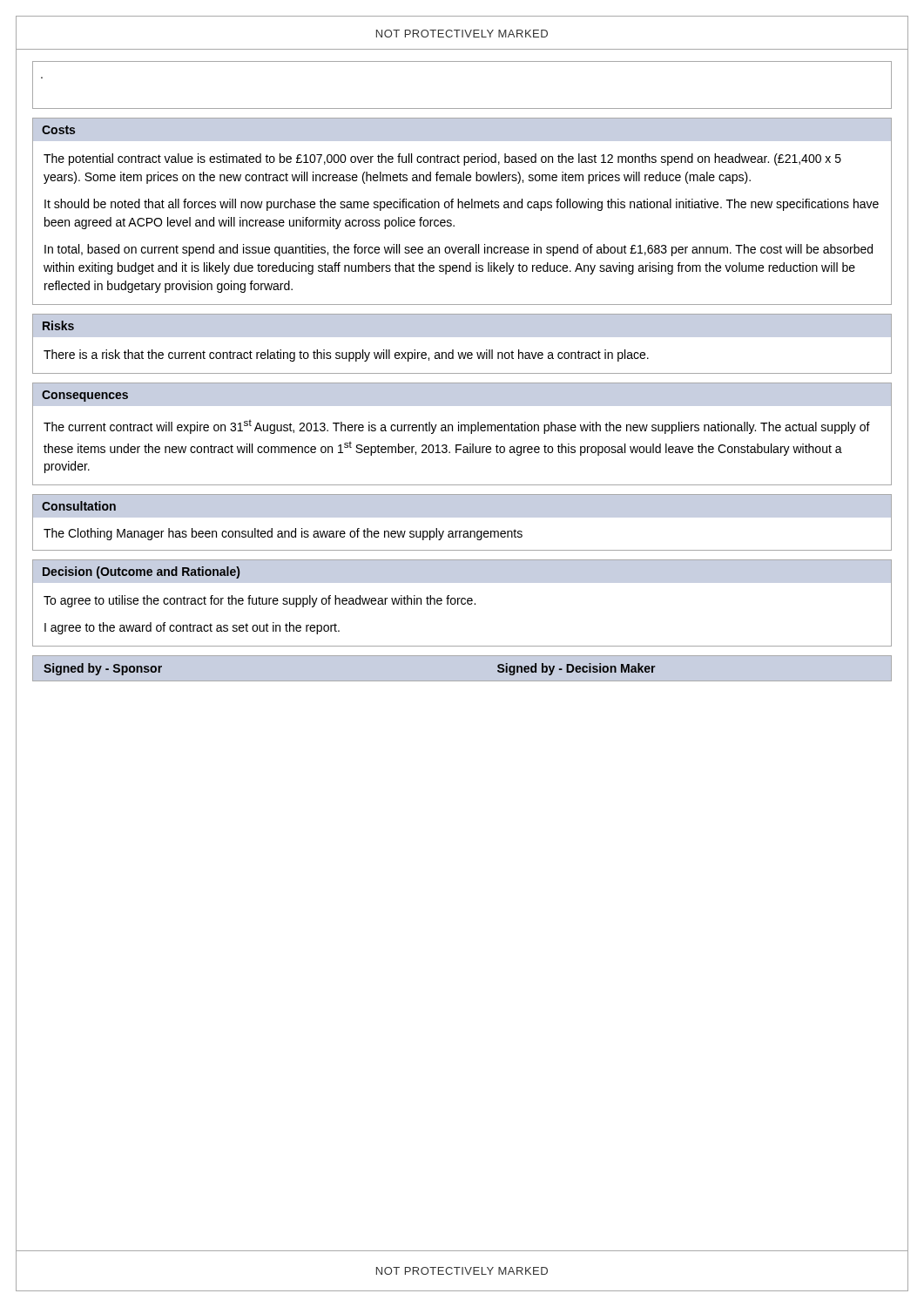Locate the block of text that opens with "There is a risk that the current"
The width and height of the screenshot is (924, 1307).
[462, 355]
